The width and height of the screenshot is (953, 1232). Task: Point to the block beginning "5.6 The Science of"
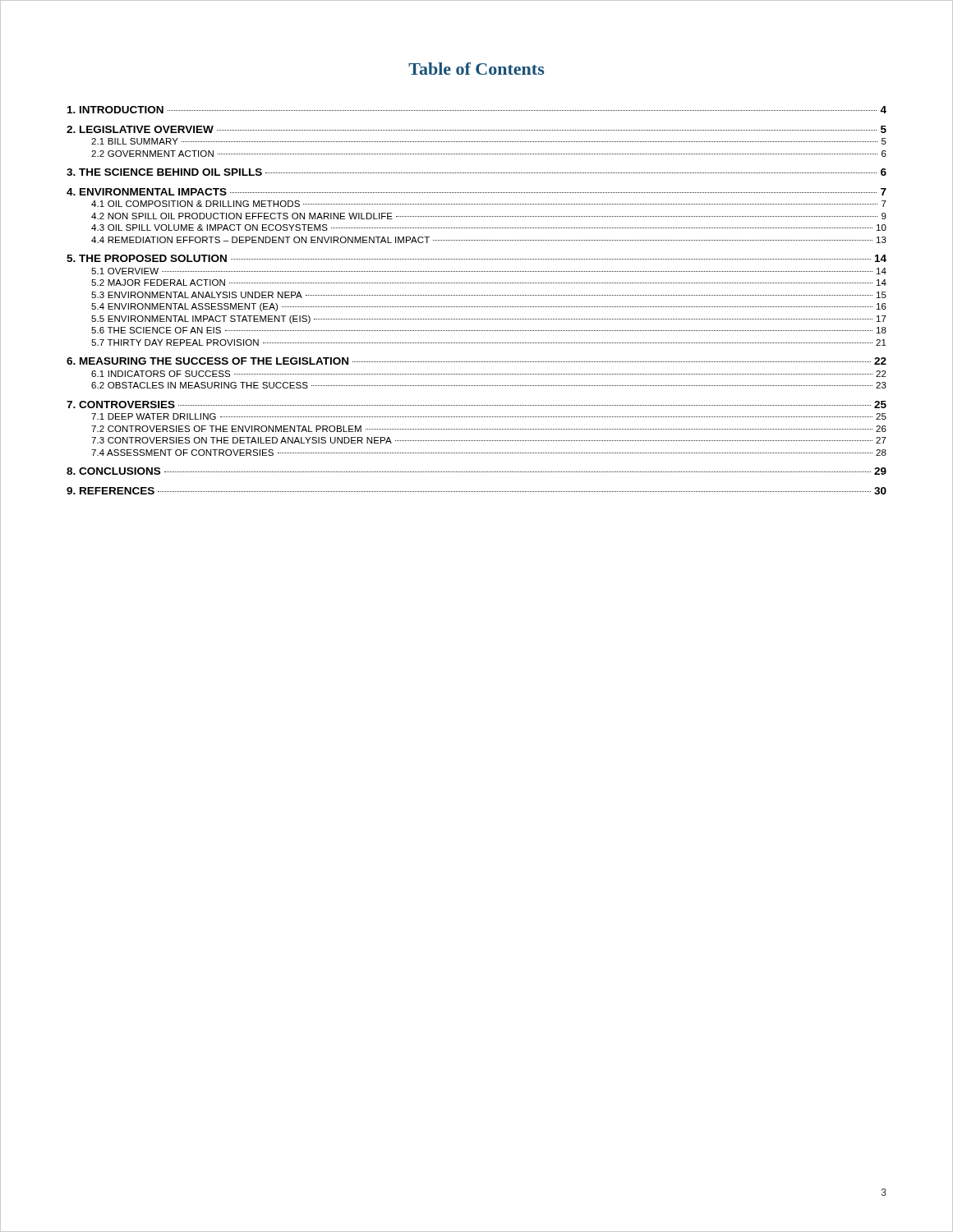489,331
